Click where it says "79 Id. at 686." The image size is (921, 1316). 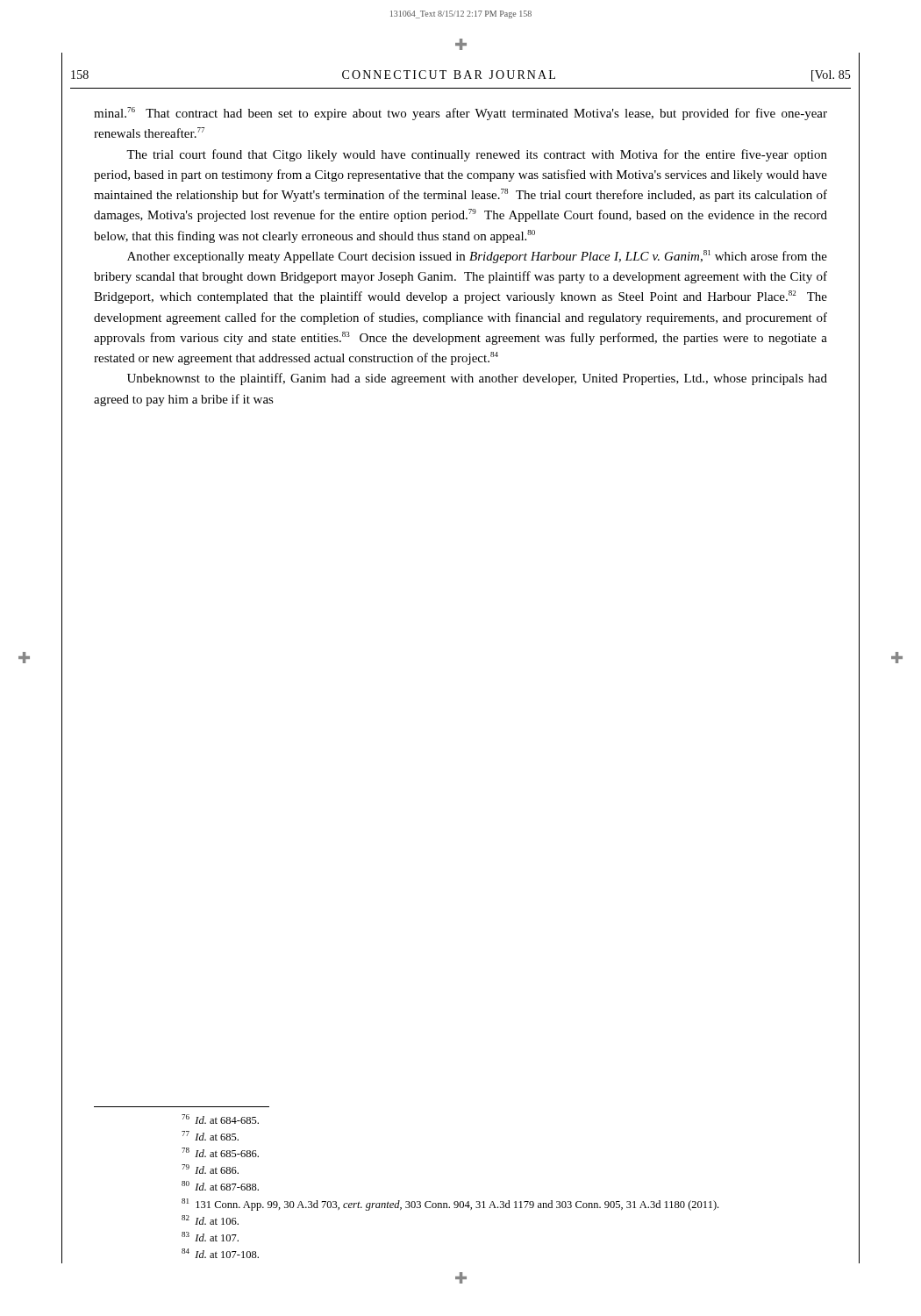click(x=210, y=1169)
